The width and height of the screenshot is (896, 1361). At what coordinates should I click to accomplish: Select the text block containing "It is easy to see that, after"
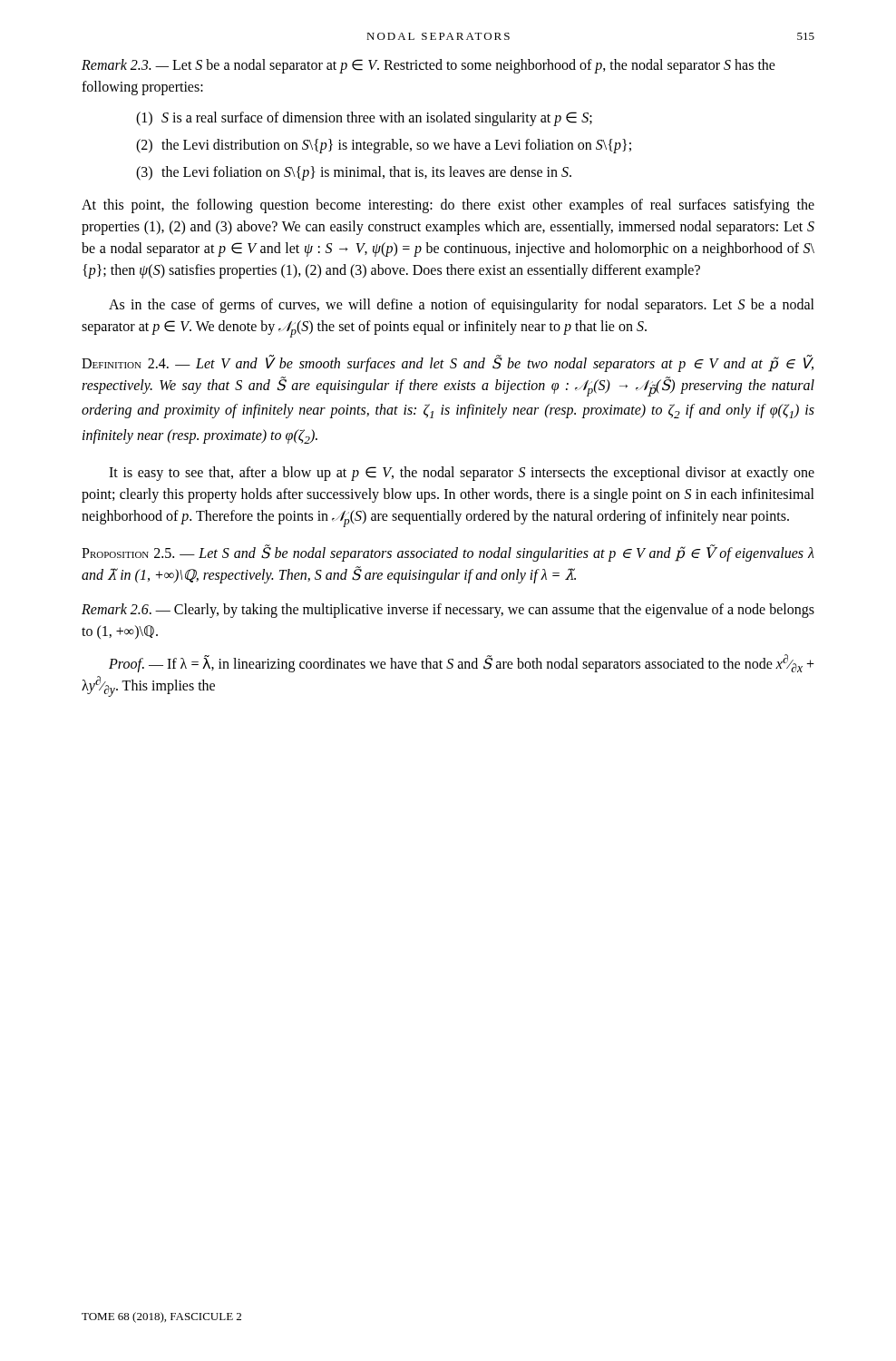[448, 496]
